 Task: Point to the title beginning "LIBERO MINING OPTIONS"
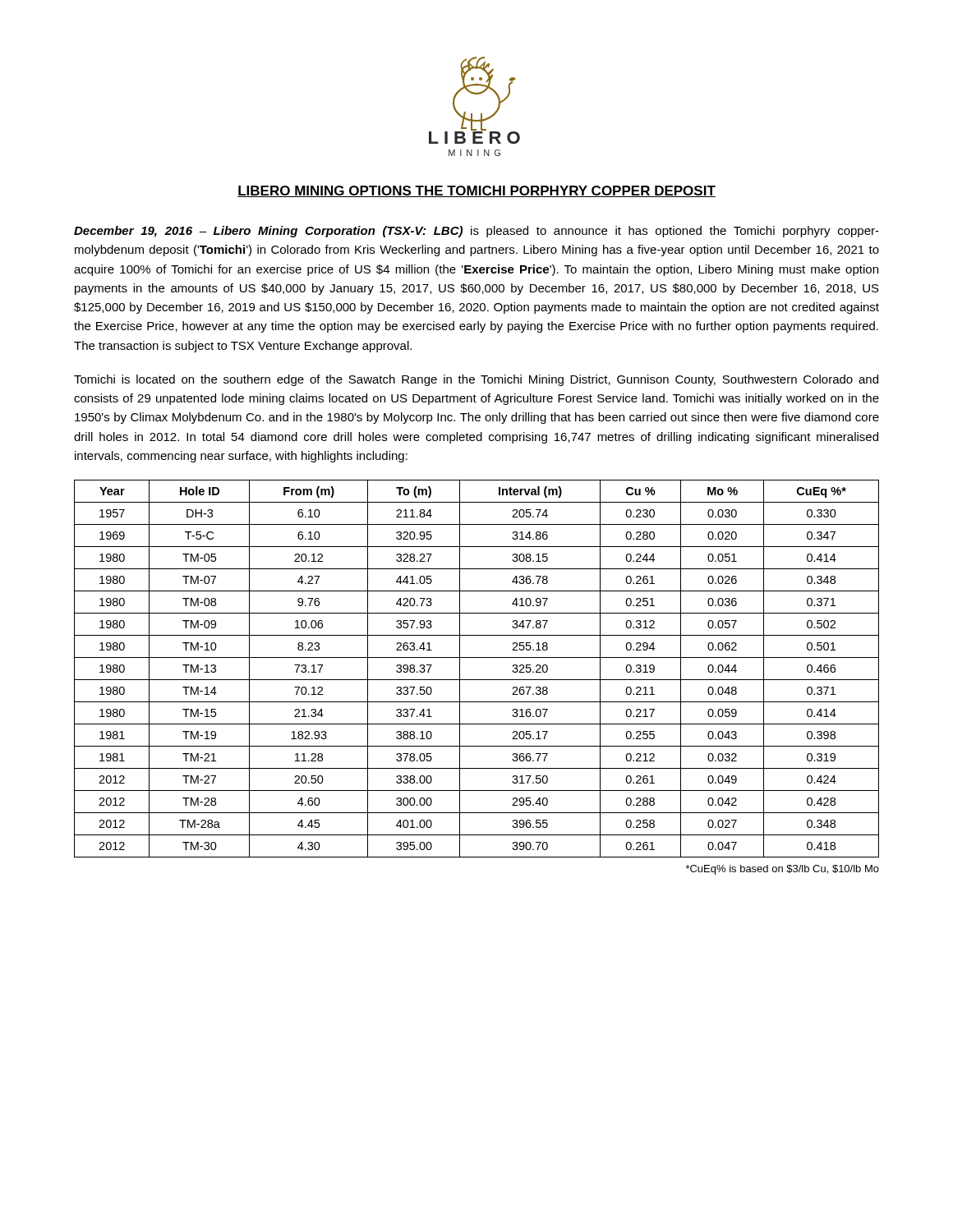click(476, 191)
